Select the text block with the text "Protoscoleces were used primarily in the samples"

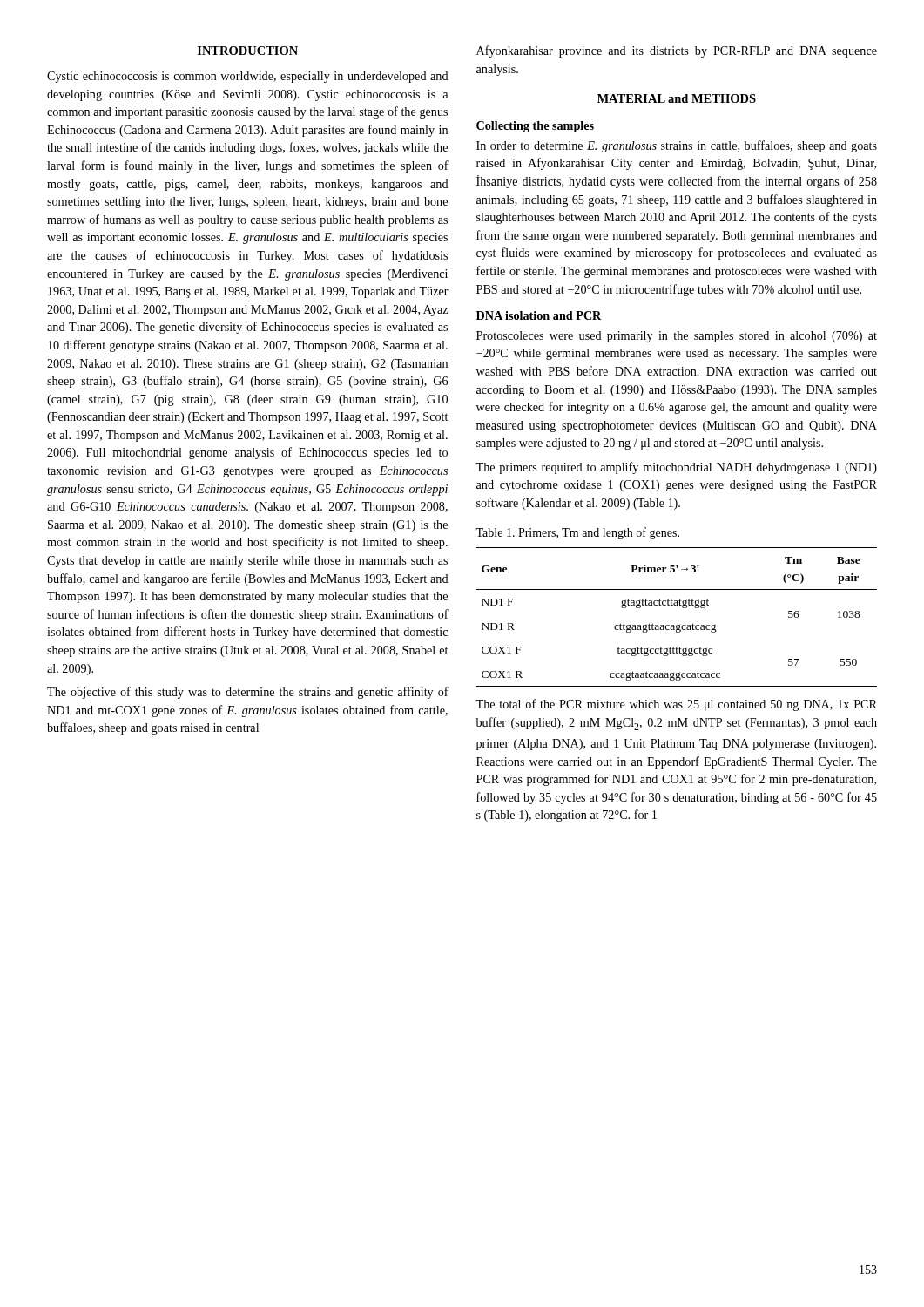(x=676, y=419)
